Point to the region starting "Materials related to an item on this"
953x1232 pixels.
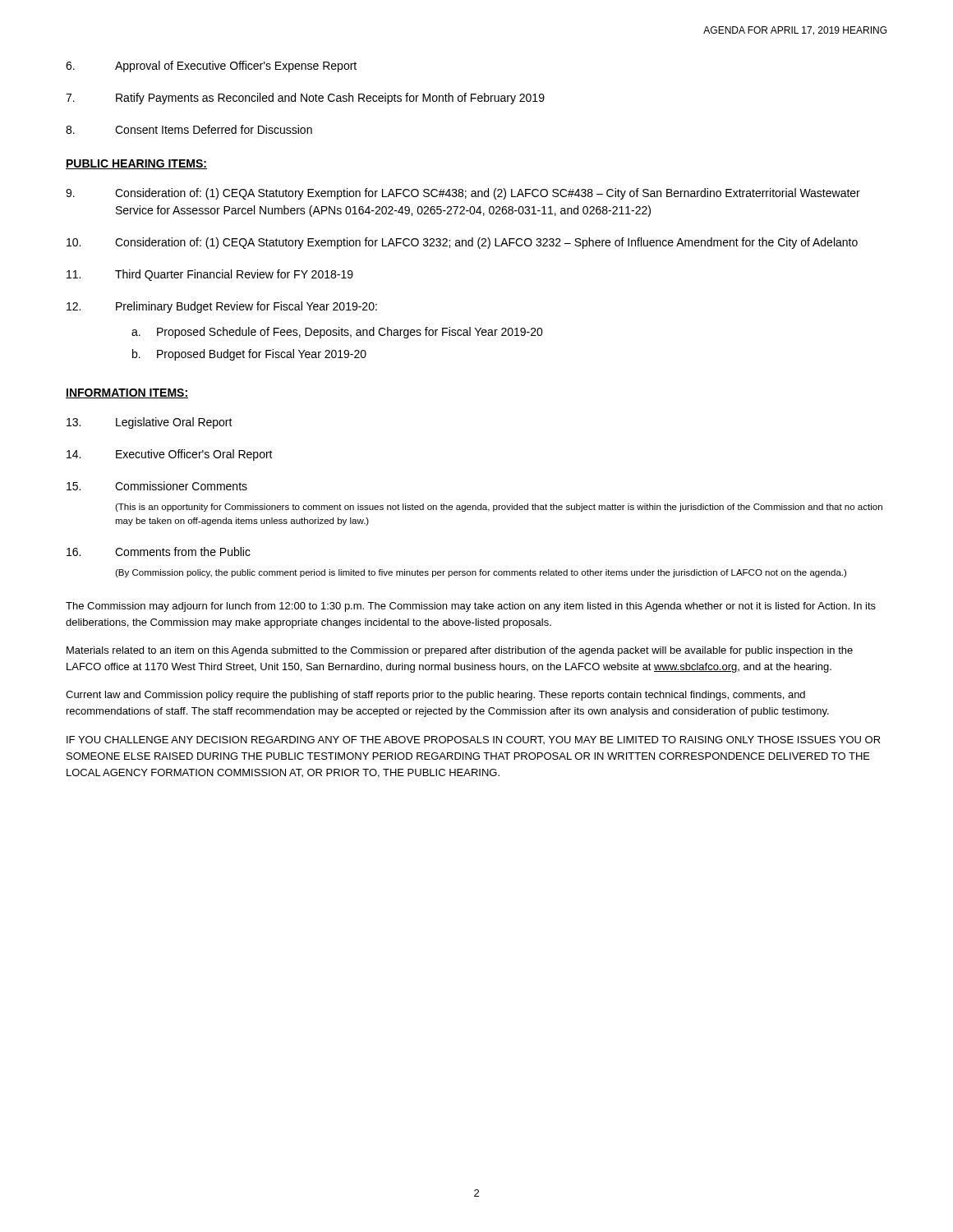(459, 658)
